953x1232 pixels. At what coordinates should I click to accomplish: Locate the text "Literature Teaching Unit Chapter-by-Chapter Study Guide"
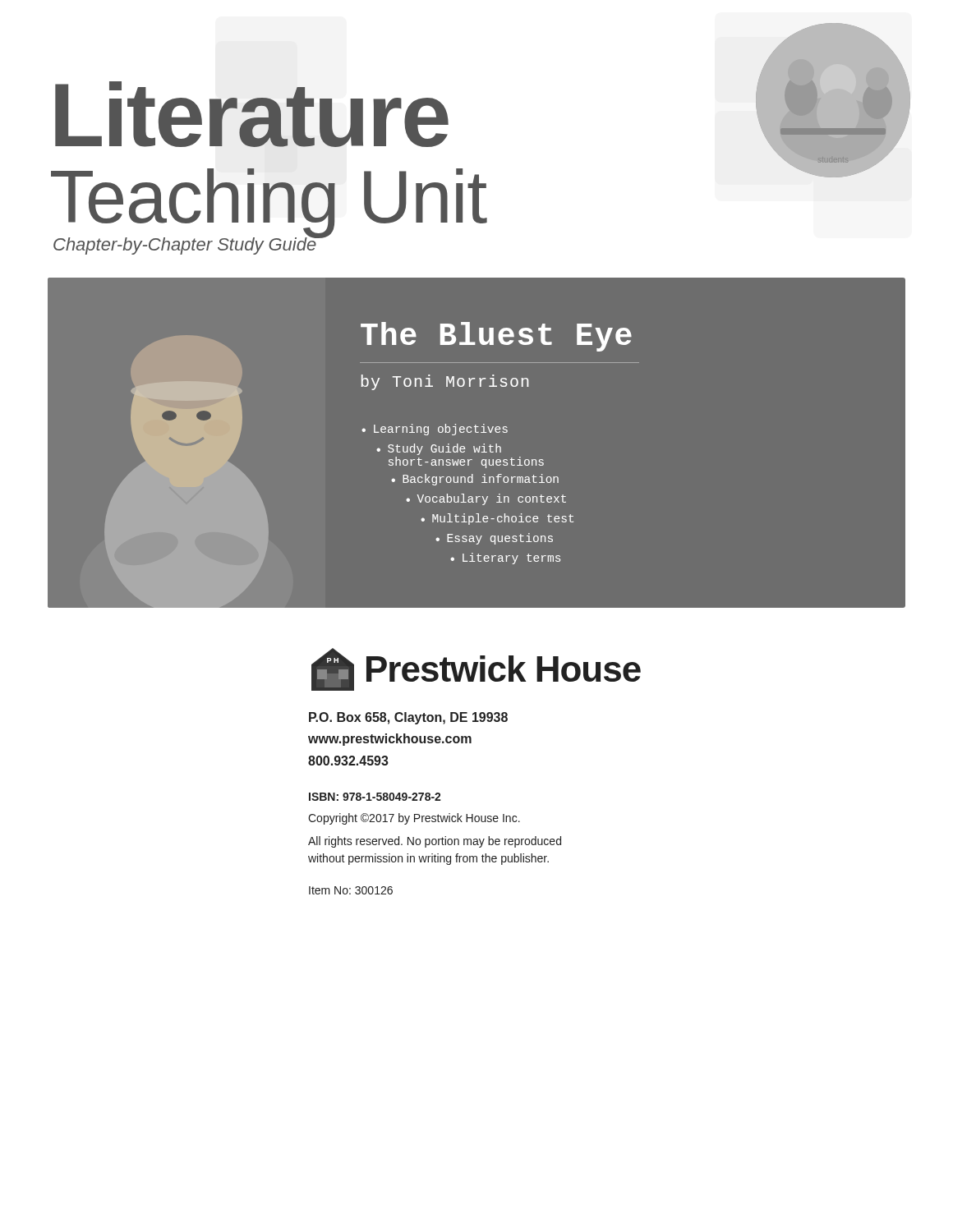pyautogui.click(x=345, y=163)
